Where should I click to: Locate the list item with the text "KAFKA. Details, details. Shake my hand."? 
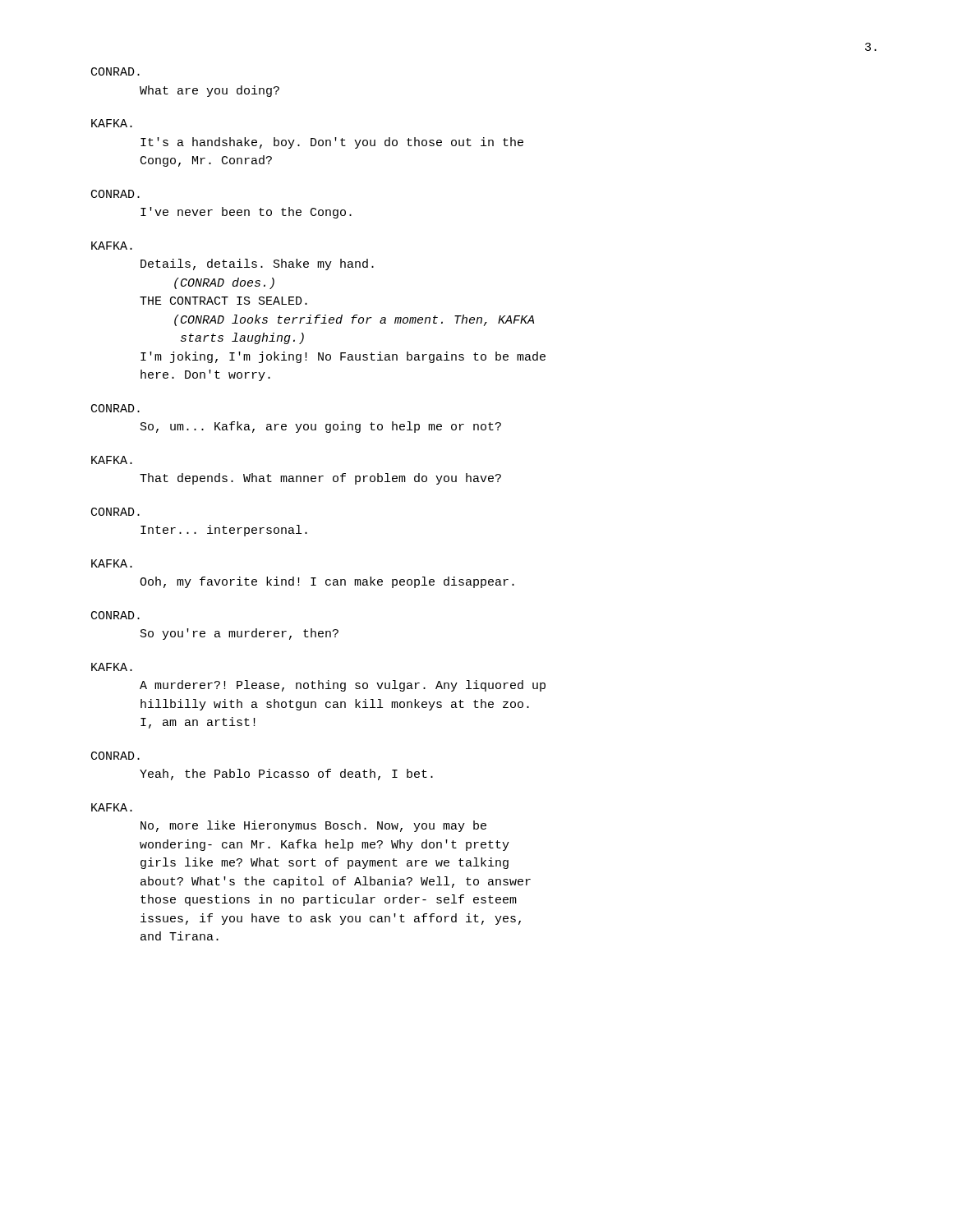click(x=112, y=246)
